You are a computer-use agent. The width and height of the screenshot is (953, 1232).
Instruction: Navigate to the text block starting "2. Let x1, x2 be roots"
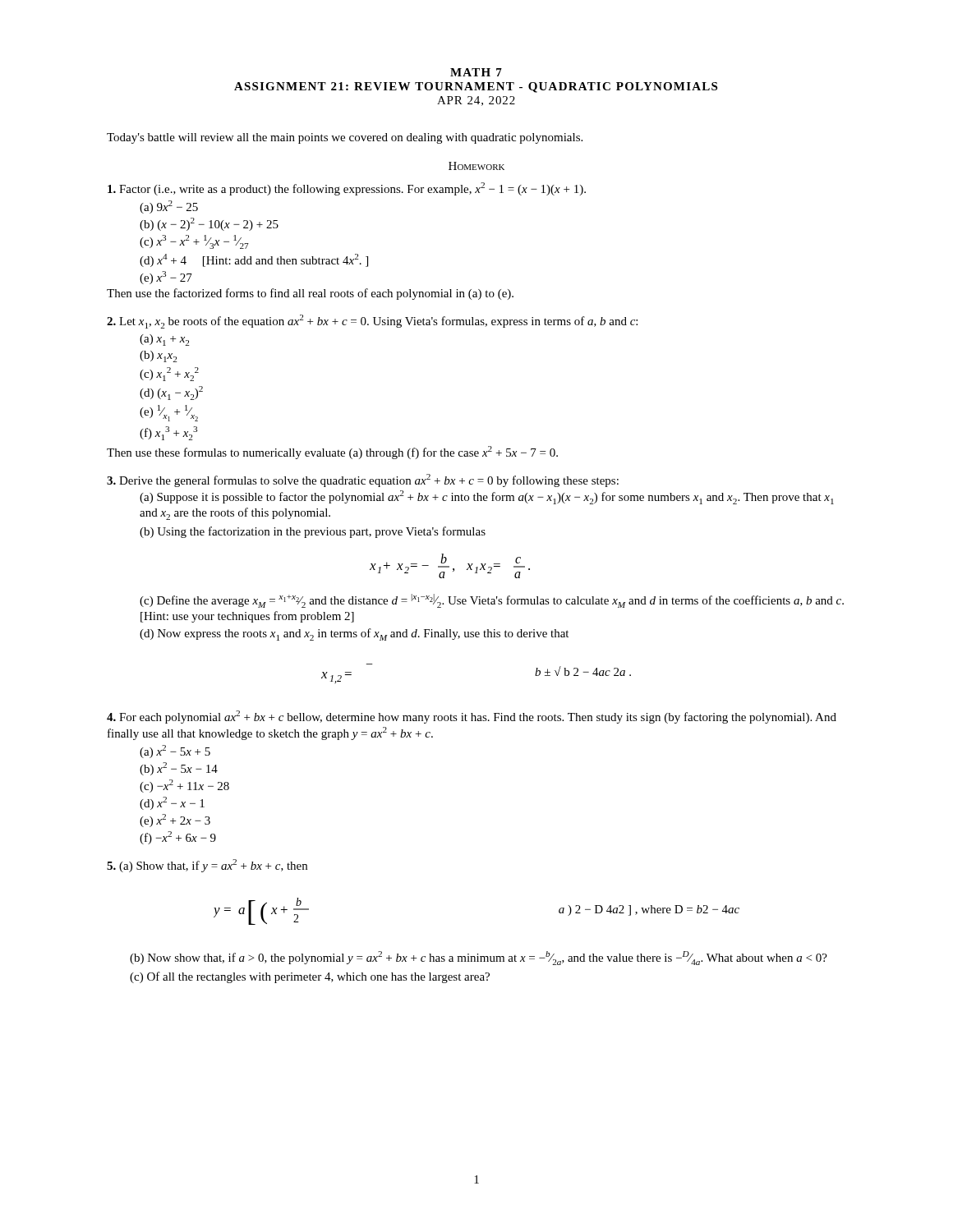[372, 322]
